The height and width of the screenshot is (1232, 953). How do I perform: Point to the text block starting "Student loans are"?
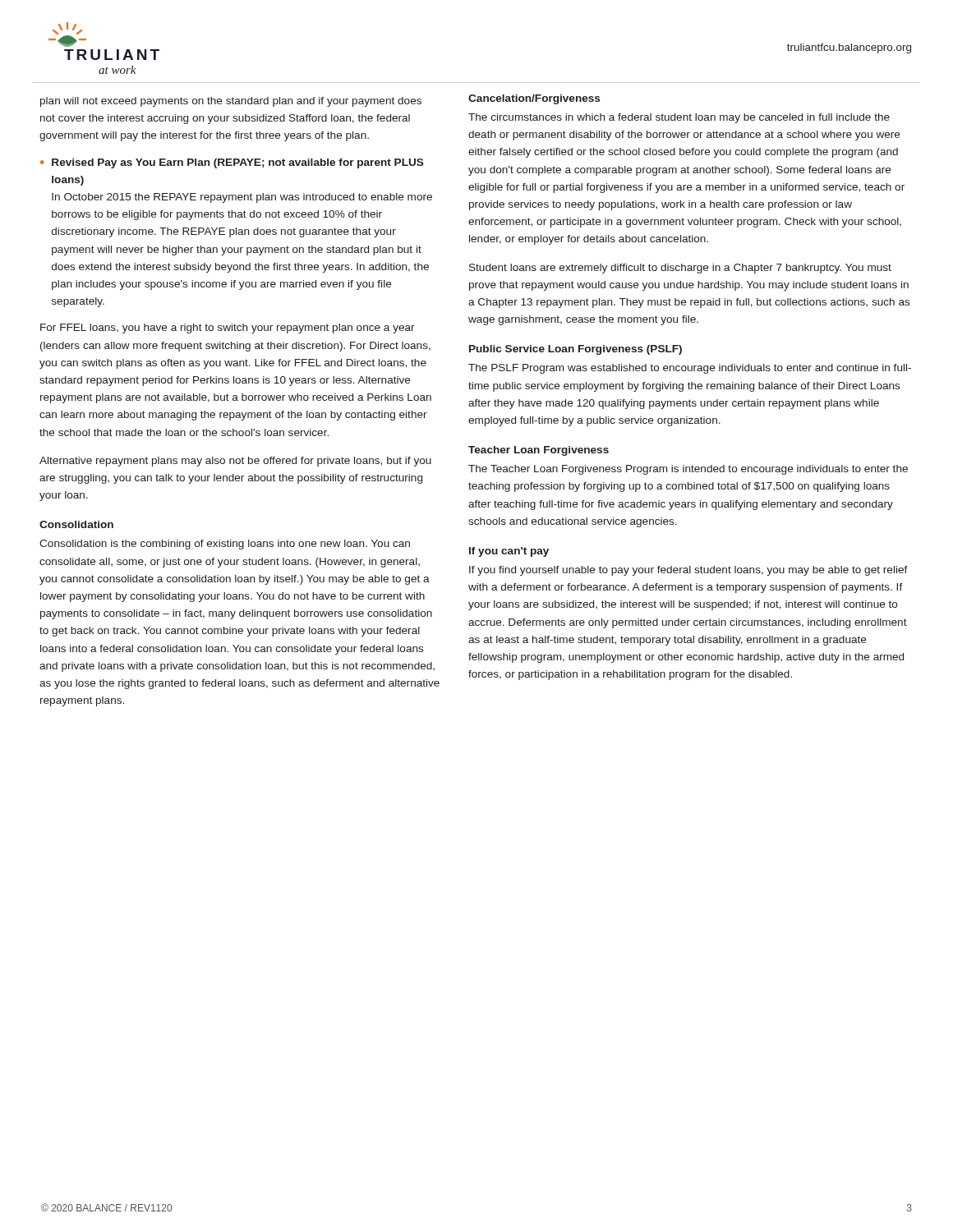689,293
